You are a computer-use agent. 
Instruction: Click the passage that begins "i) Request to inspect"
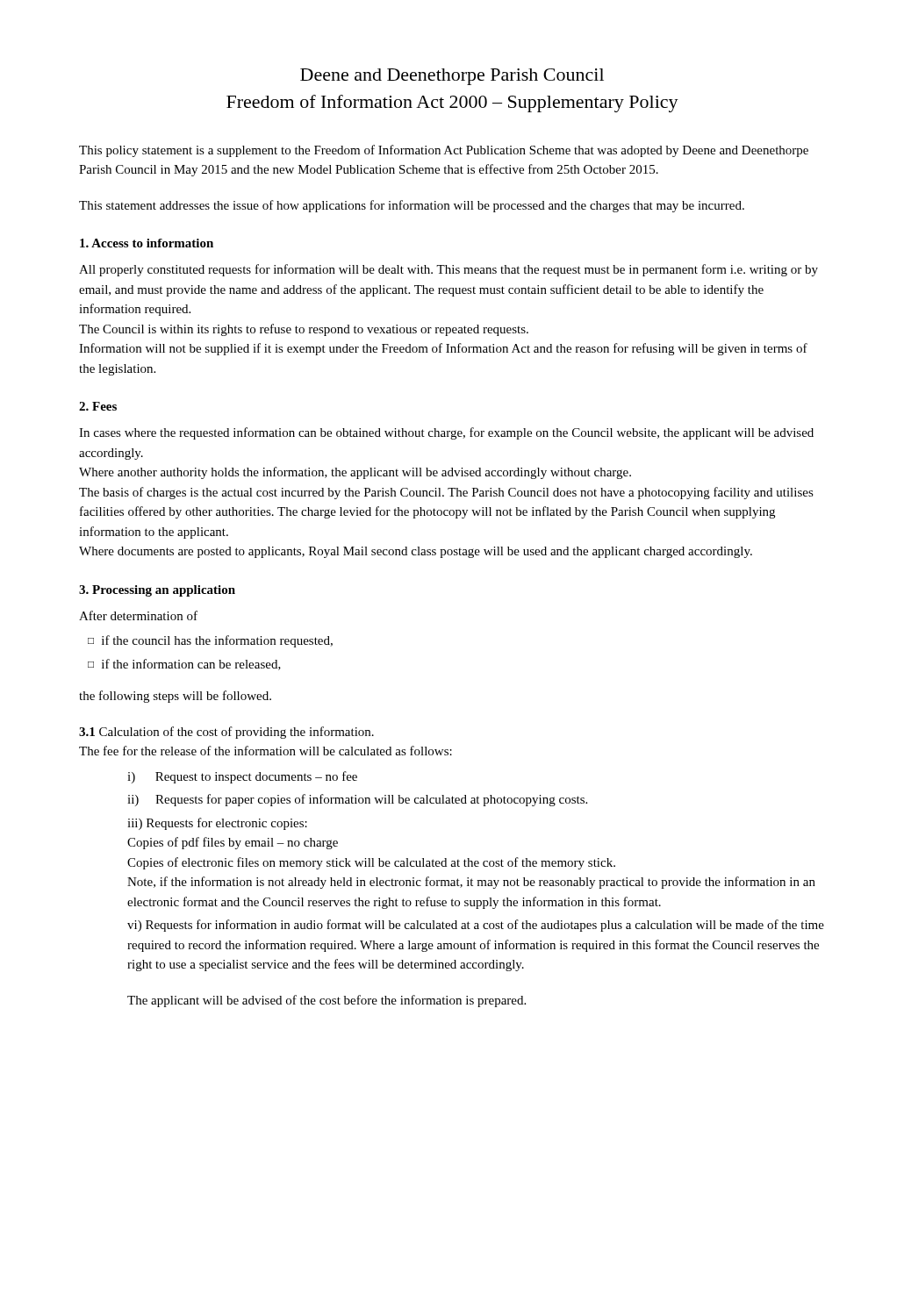(242, 776)
